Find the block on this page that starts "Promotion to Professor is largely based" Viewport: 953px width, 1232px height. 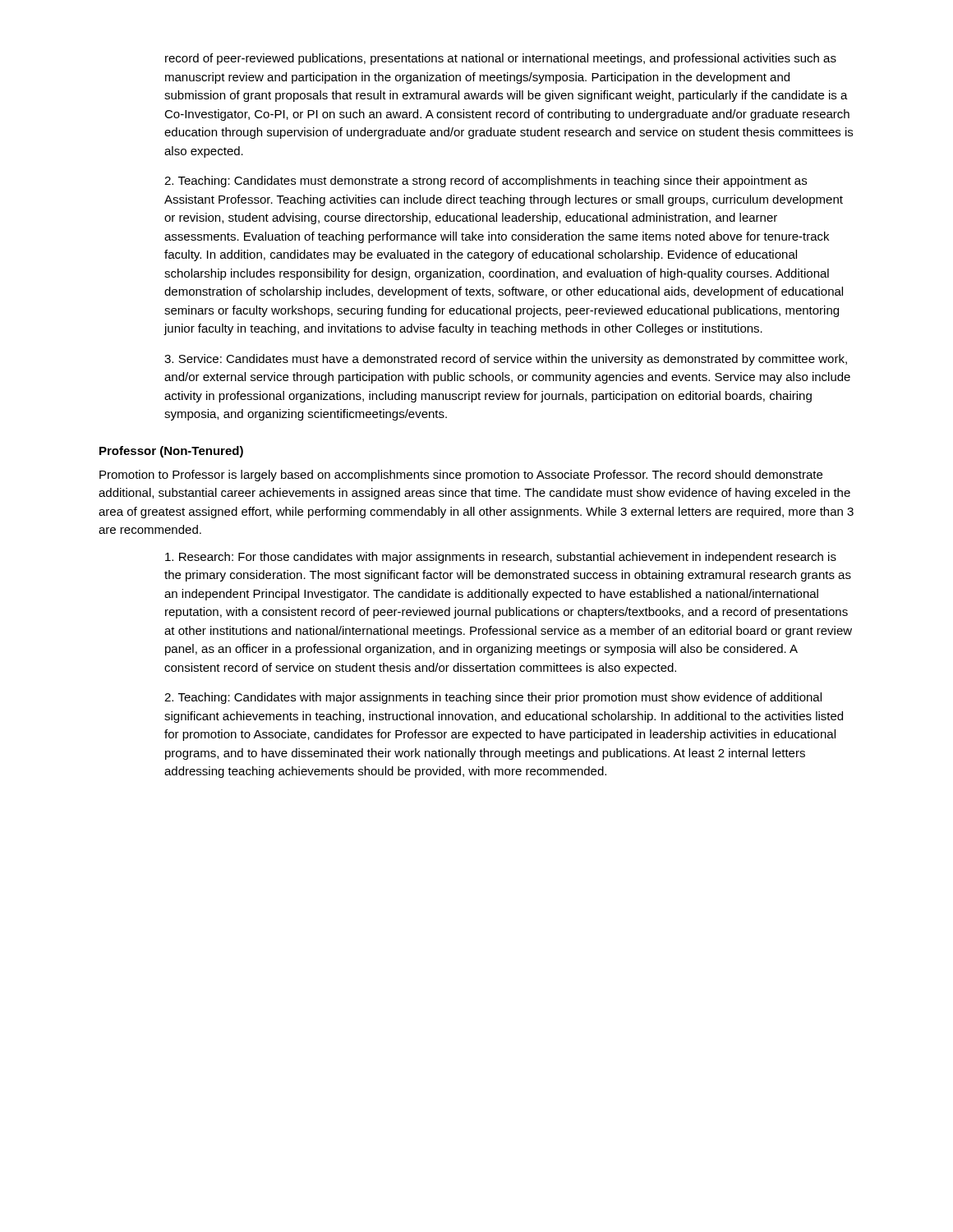click(476, 502)
